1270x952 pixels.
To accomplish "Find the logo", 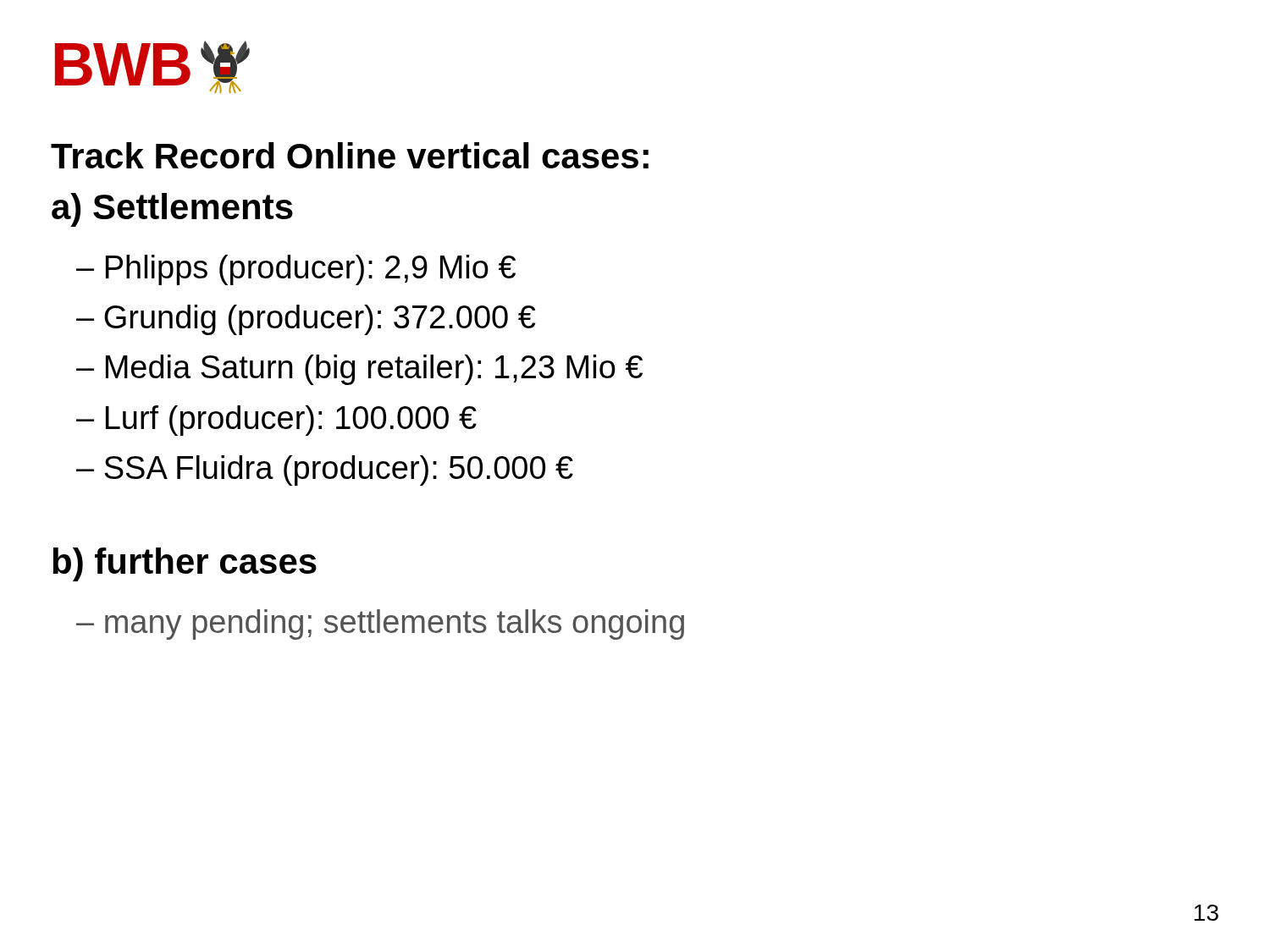I will point(153,64).
